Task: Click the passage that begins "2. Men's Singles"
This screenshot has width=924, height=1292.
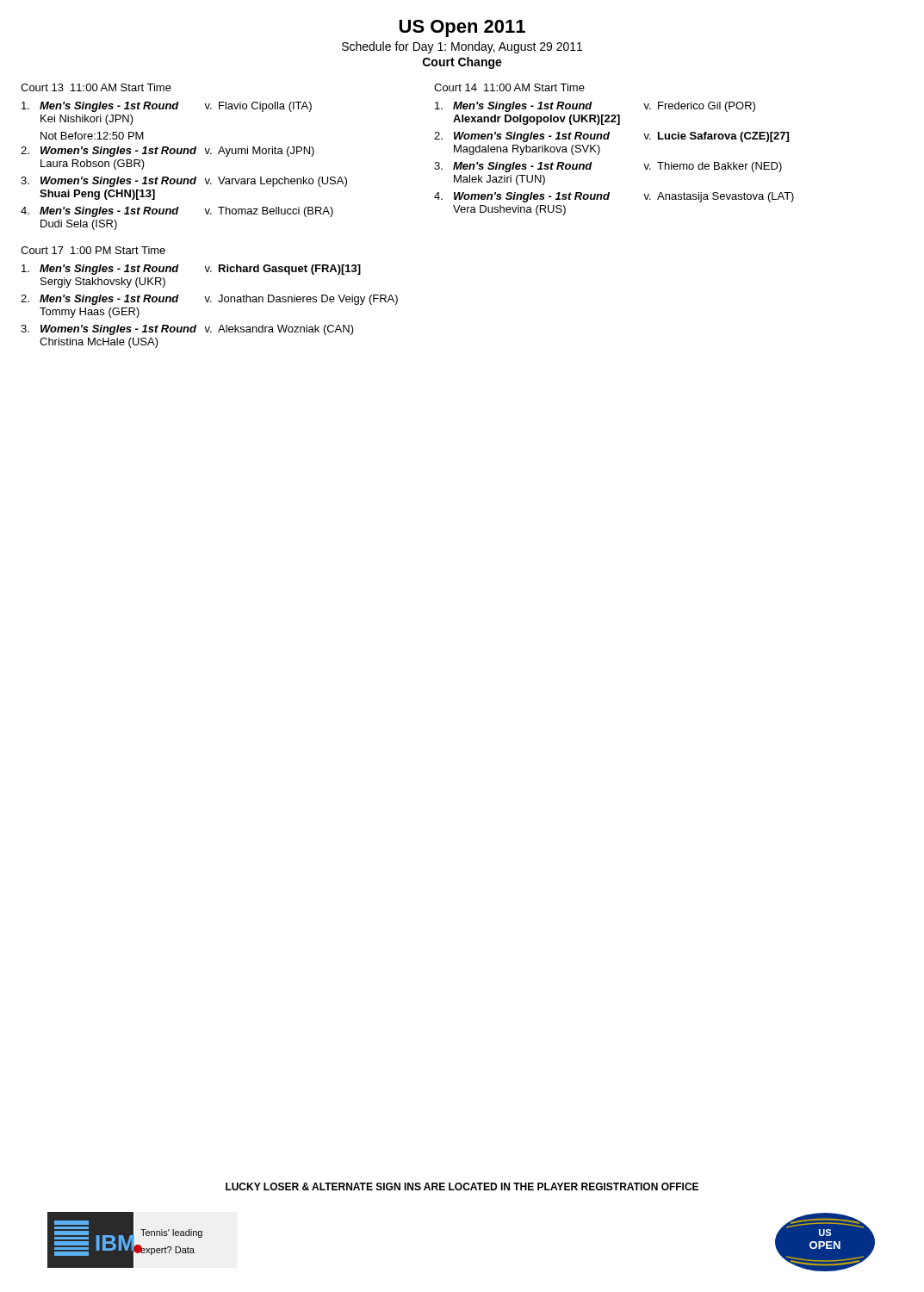Action: pos(210,305)
